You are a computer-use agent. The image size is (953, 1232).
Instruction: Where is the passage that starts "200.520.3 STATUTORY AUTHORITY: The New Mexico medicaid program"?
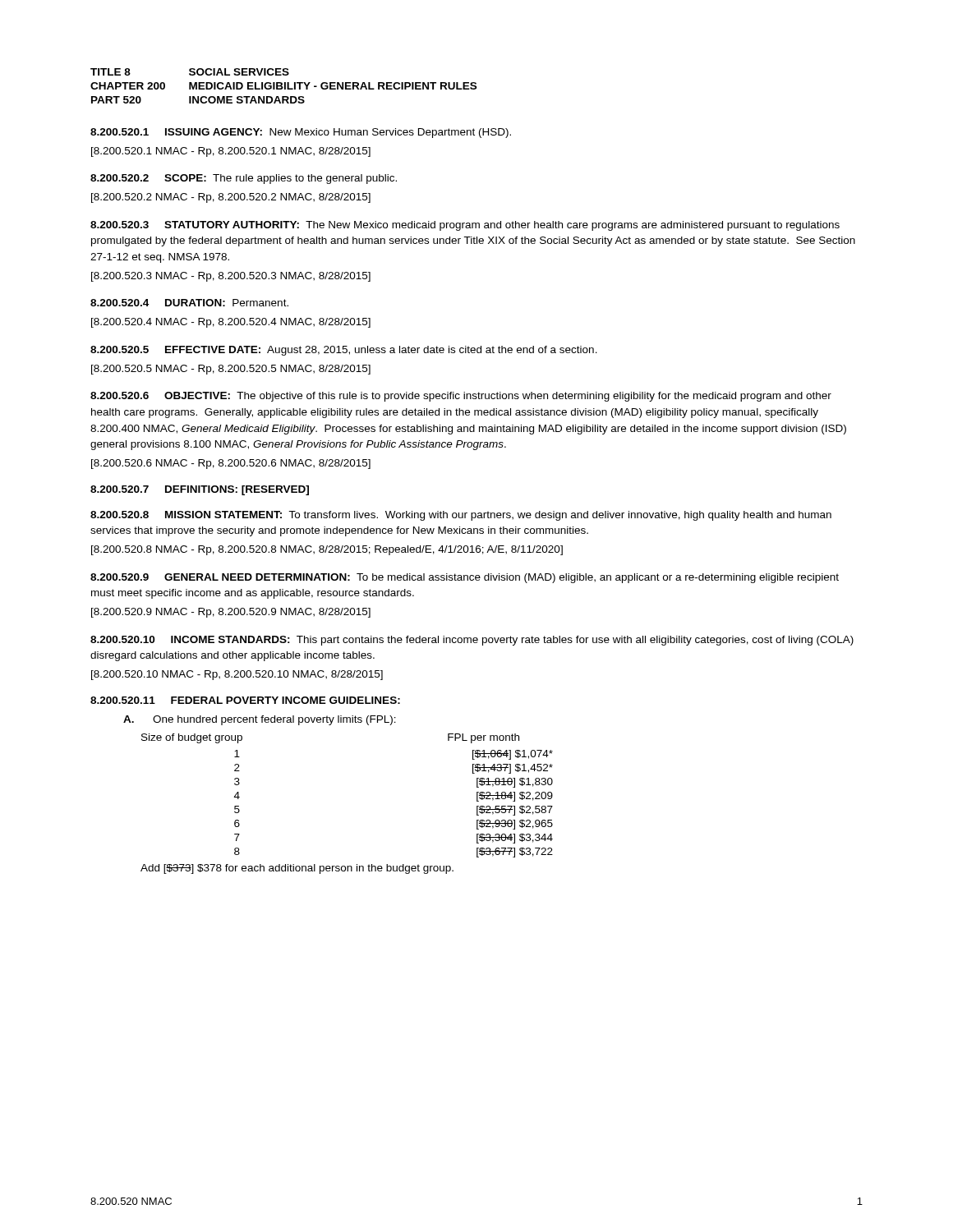coord(476,250)
